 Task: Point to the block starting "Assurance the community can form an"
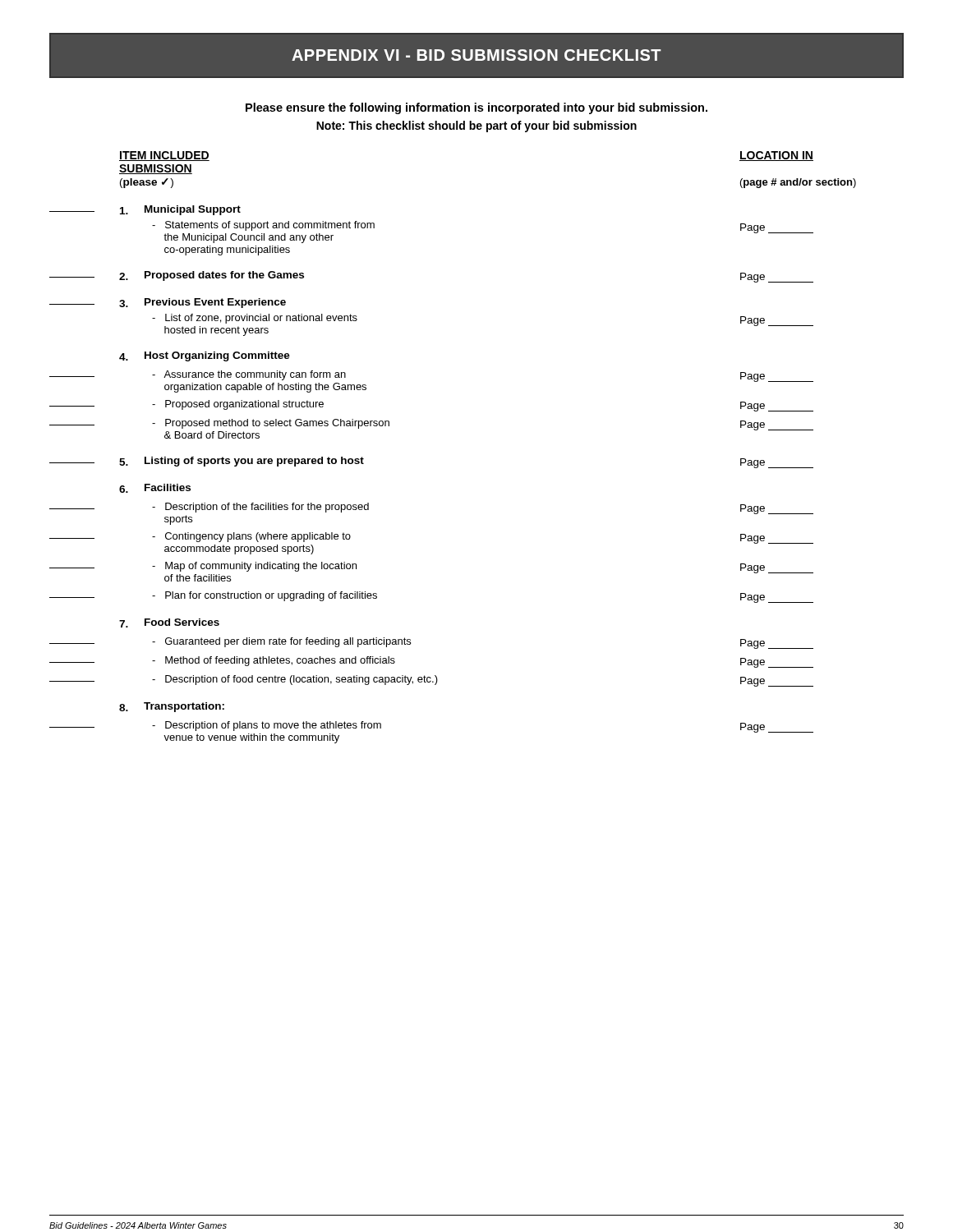point(272,383)
